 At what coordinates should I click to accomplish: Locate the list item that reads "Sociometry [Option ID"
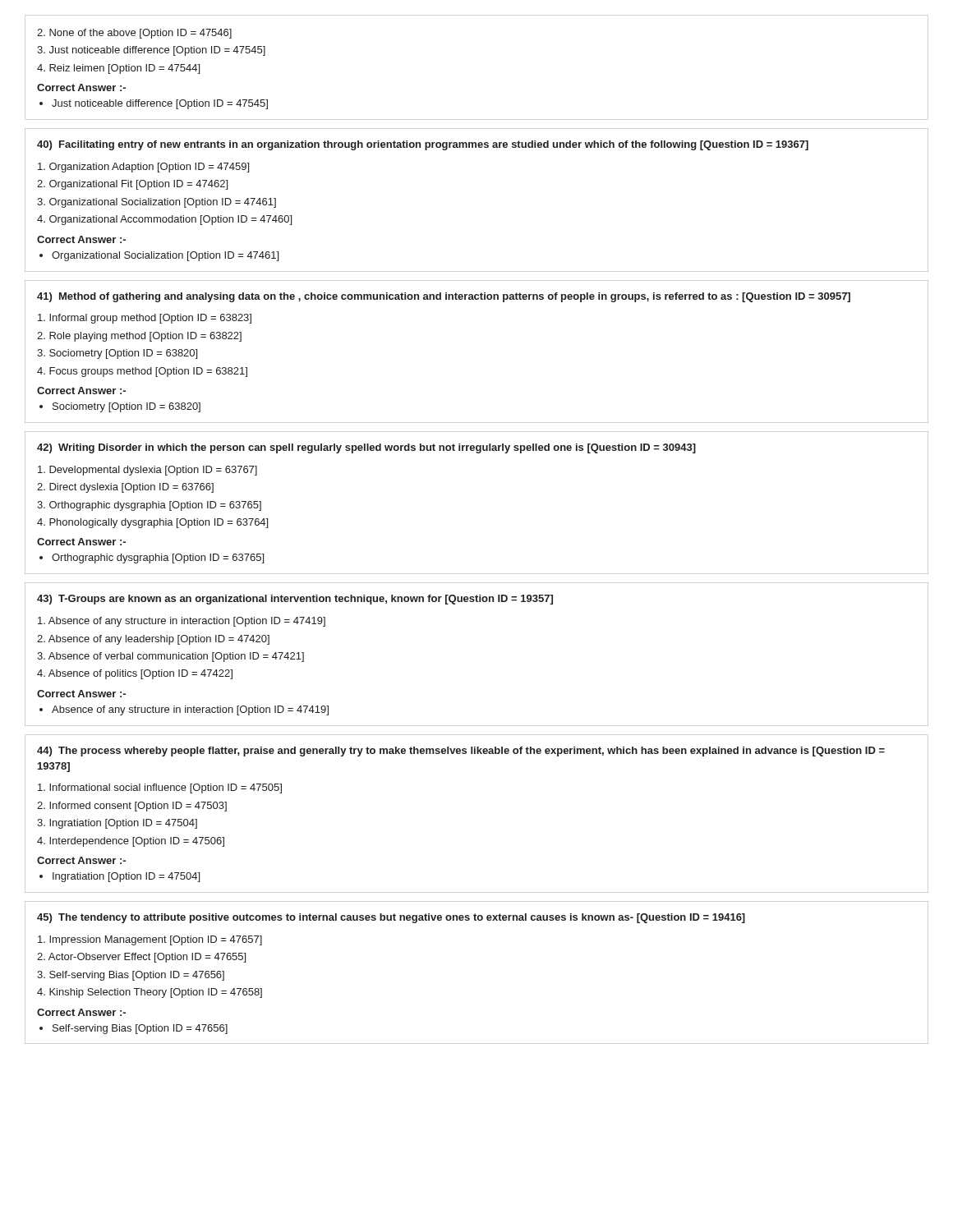click(x=127, y=407)
